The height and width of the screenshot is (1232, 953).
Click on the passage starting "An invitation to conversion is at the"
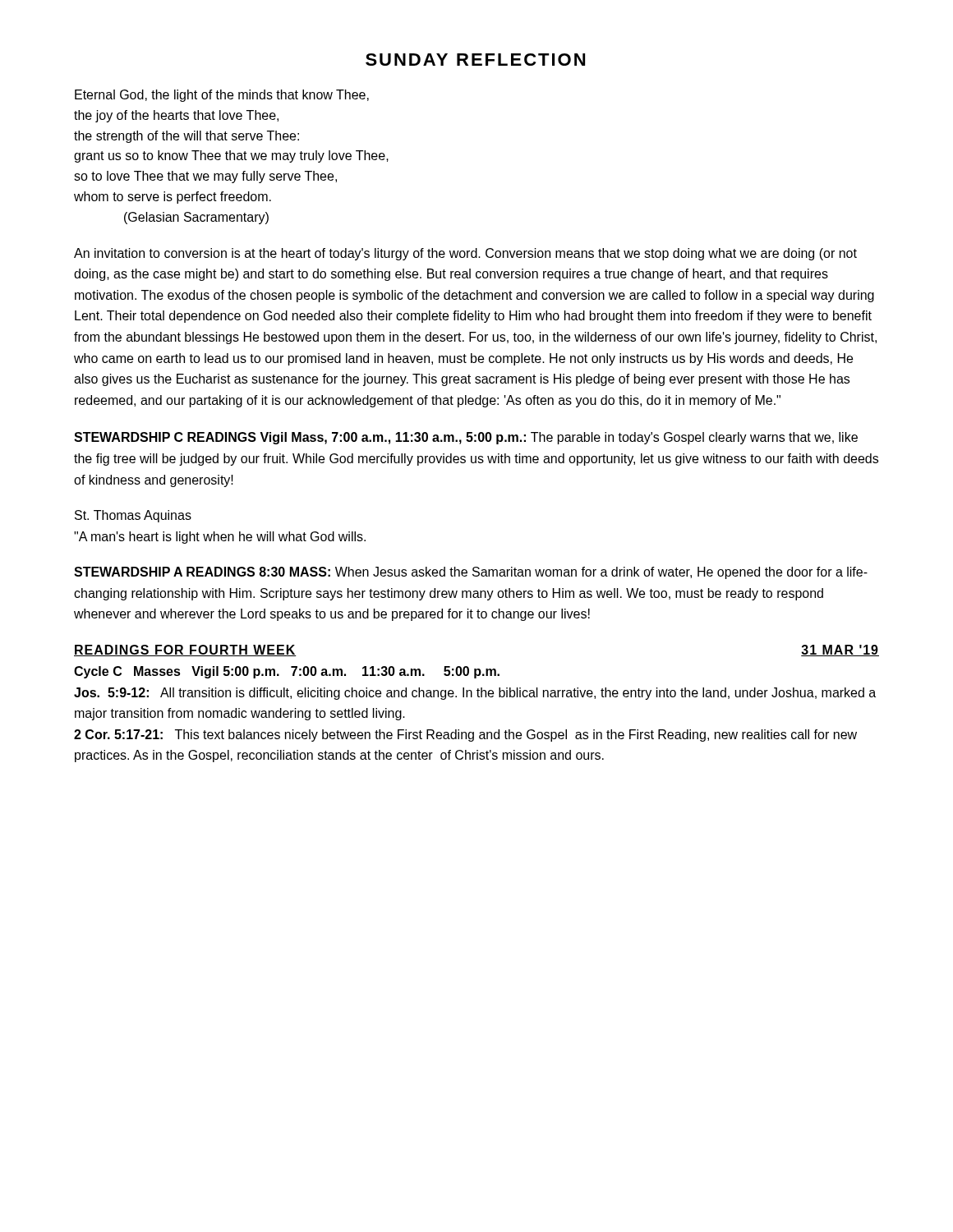[x=476, y=327]
